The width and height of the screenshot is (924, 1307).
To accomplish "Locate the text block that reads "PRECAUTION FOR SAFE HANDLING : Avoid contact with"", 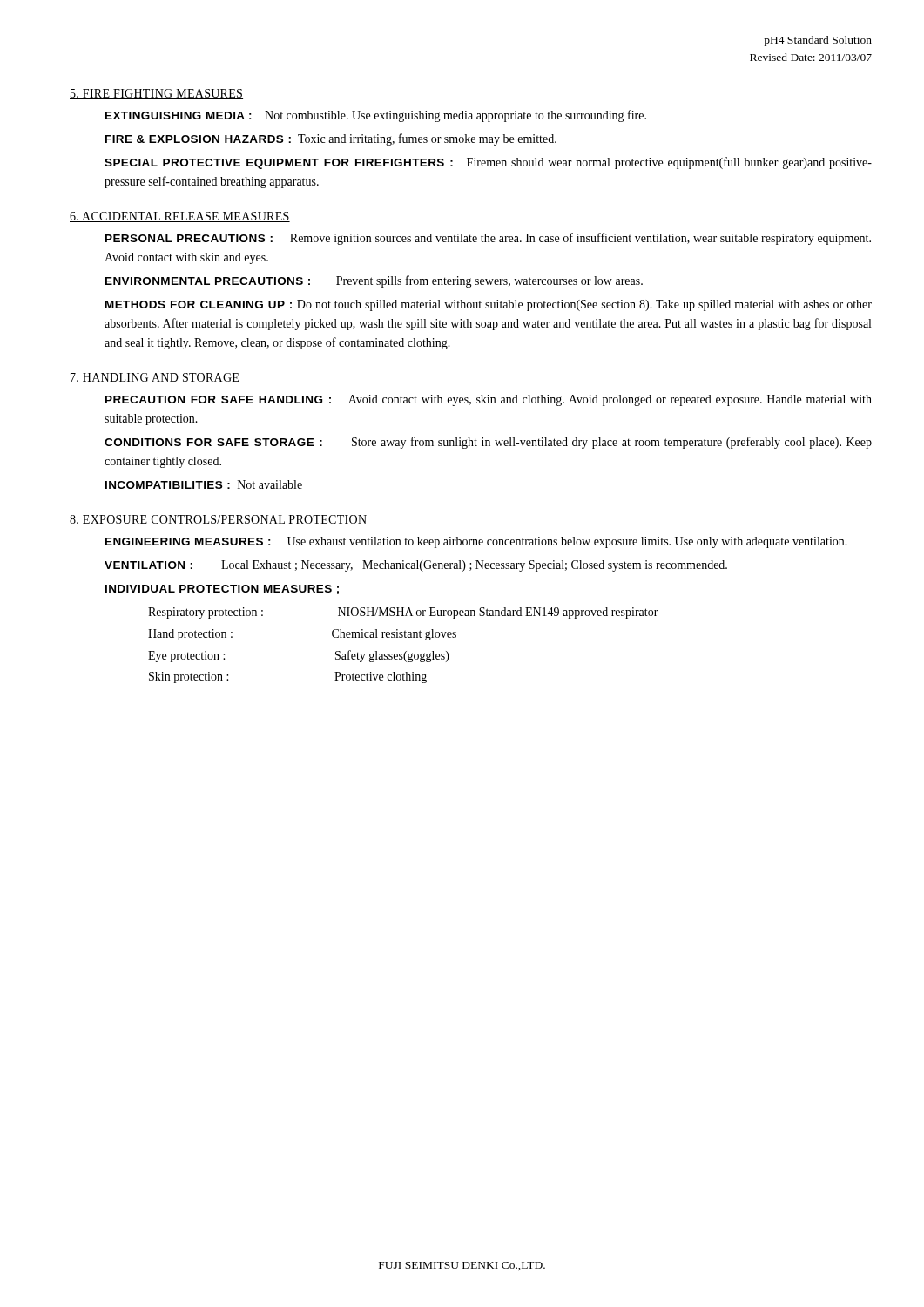I will 488,409.
